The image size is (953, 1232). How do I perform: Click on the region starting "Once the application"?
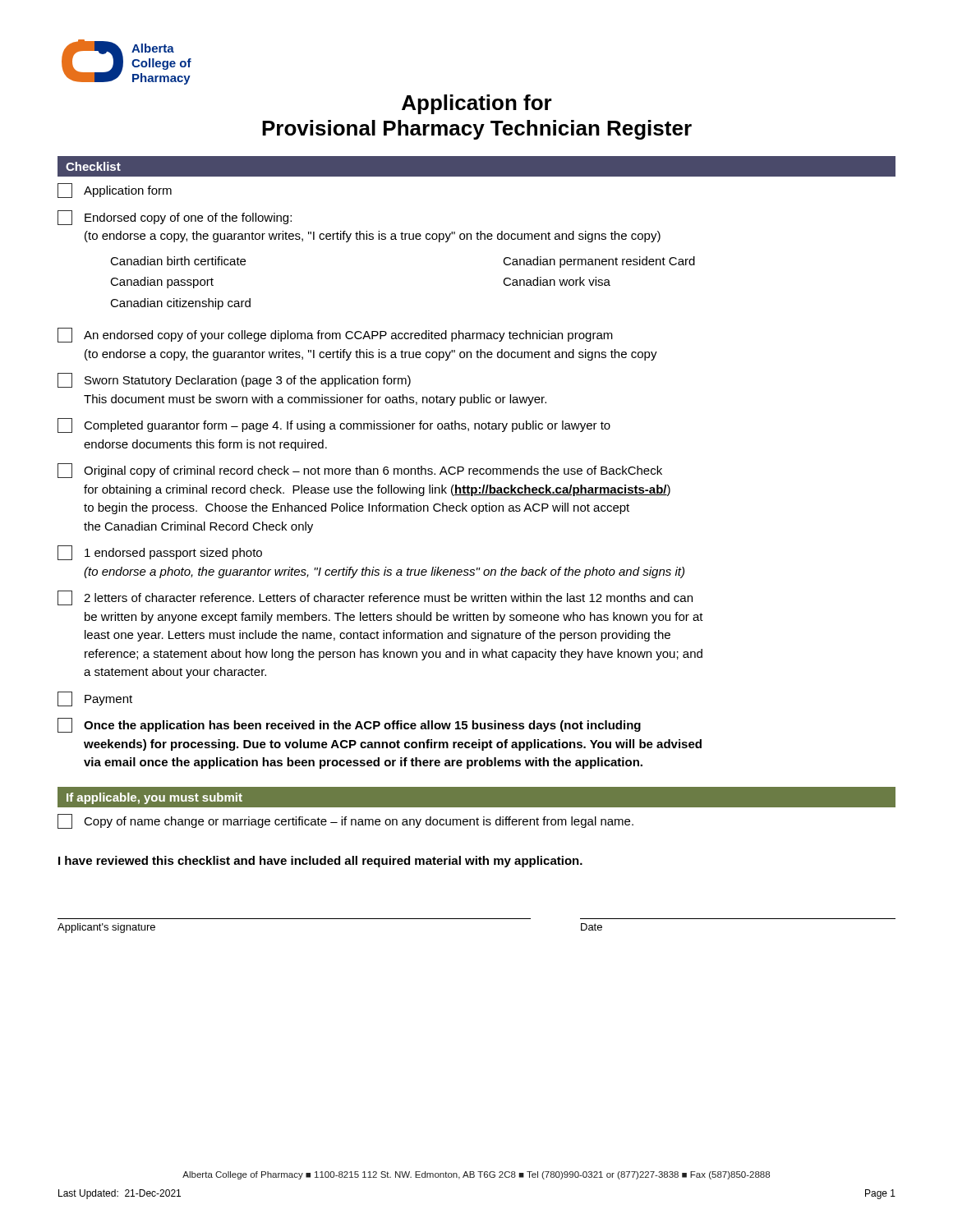(x=476, y=744)
